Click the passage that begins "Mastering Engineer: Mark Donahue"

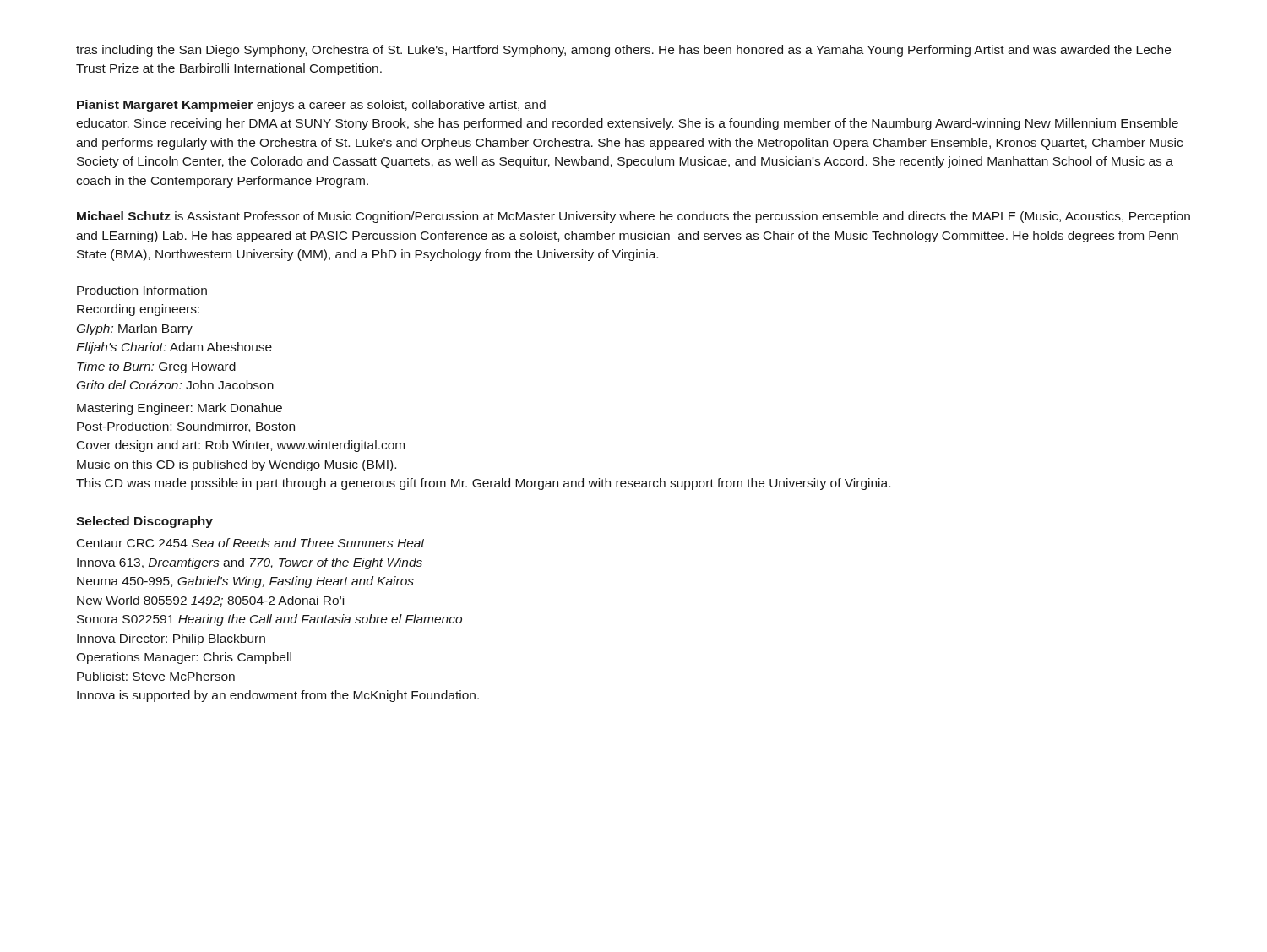coord(179,409)
